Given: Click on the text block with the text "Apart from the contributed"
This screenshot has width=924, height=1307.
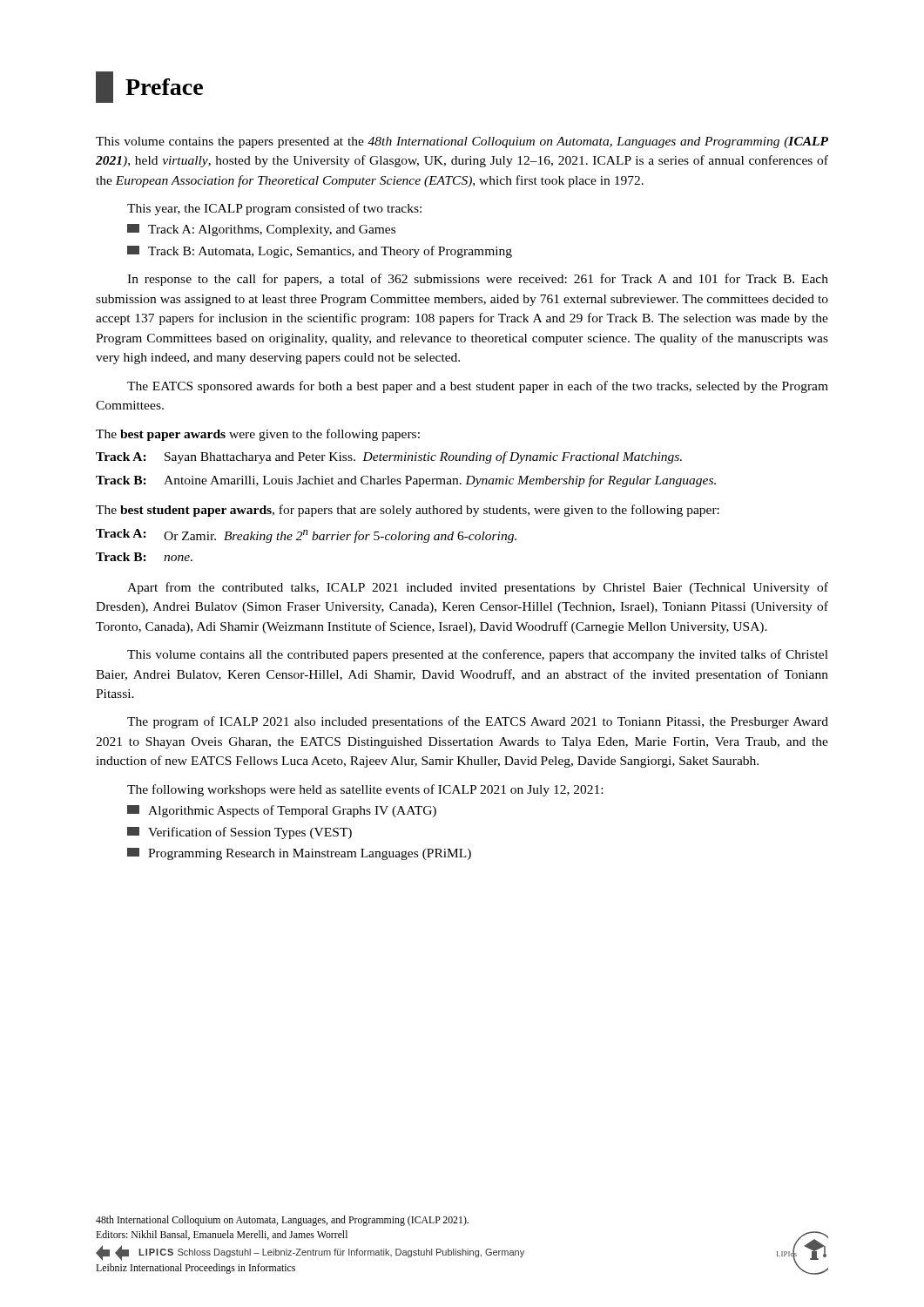Looking at the screenshot, I should click(462, 606).
